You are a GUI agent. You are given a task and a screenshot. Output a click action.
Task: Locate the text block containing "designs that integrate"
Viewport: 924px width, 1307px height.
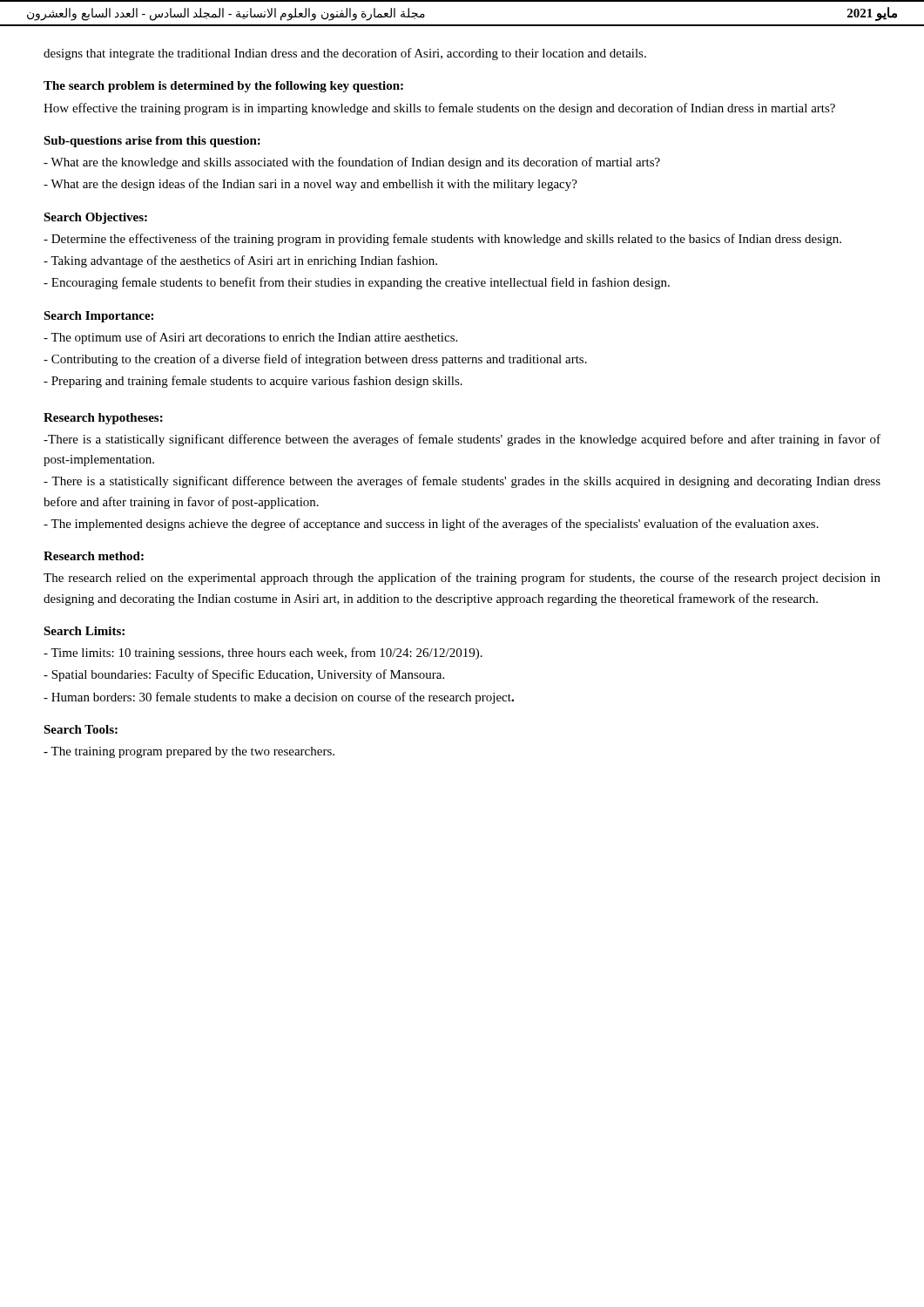click(x=345, y=53)
